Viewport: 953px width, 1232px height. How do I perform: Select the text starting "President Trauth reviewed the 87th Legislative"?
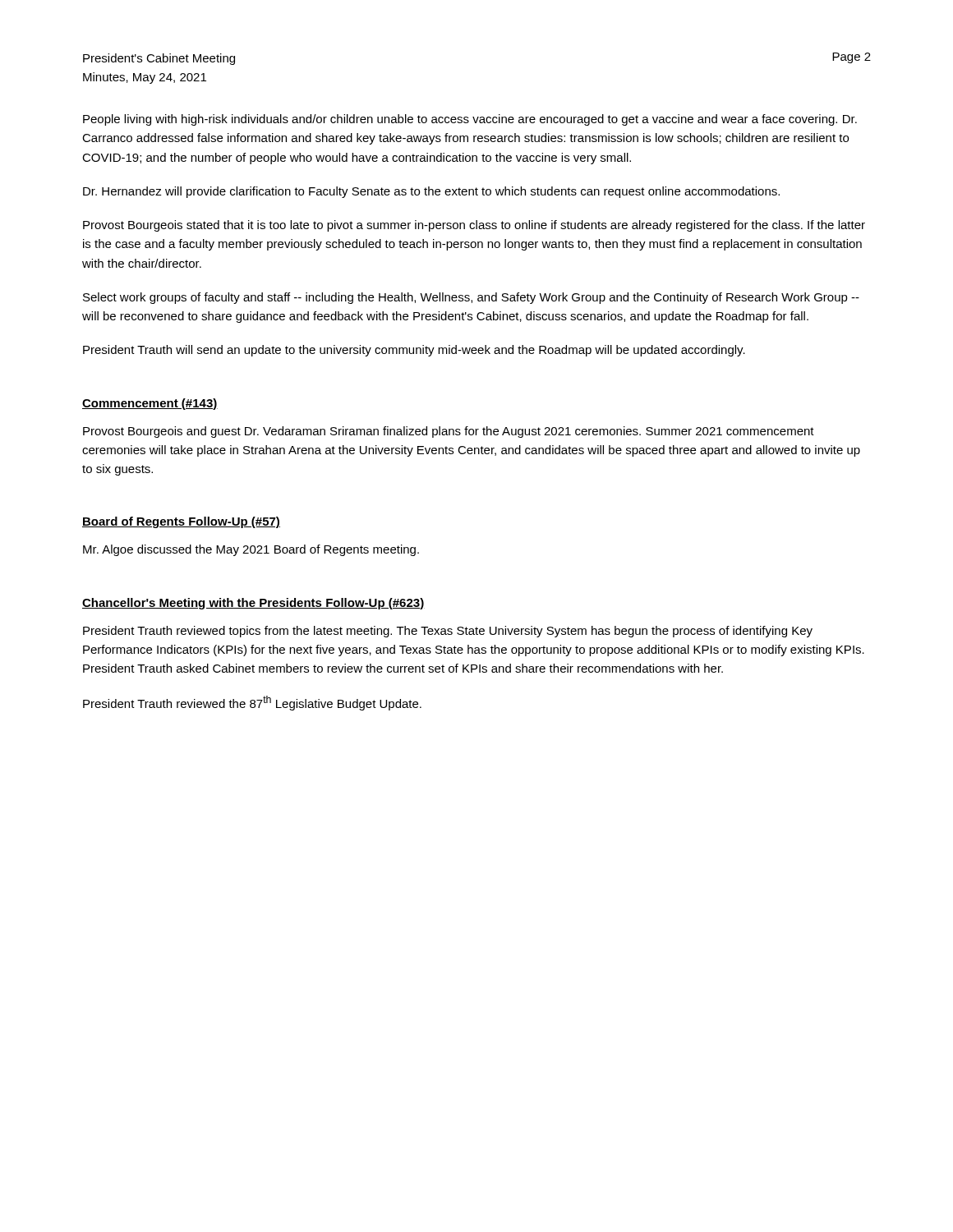pos(252,702)
